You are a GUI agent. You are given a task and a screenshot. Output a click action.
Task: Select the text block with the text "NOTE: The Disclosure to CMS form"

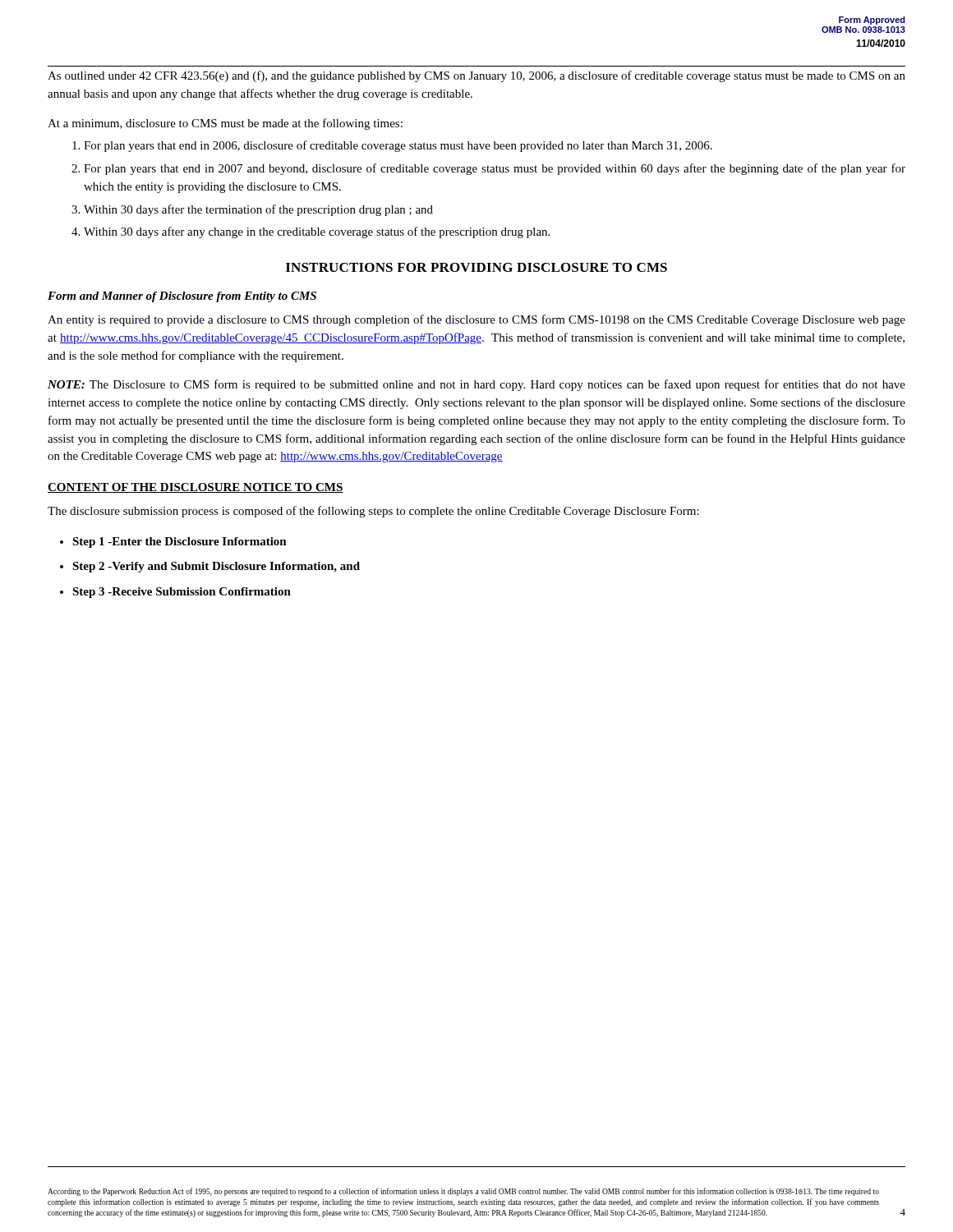476,420
